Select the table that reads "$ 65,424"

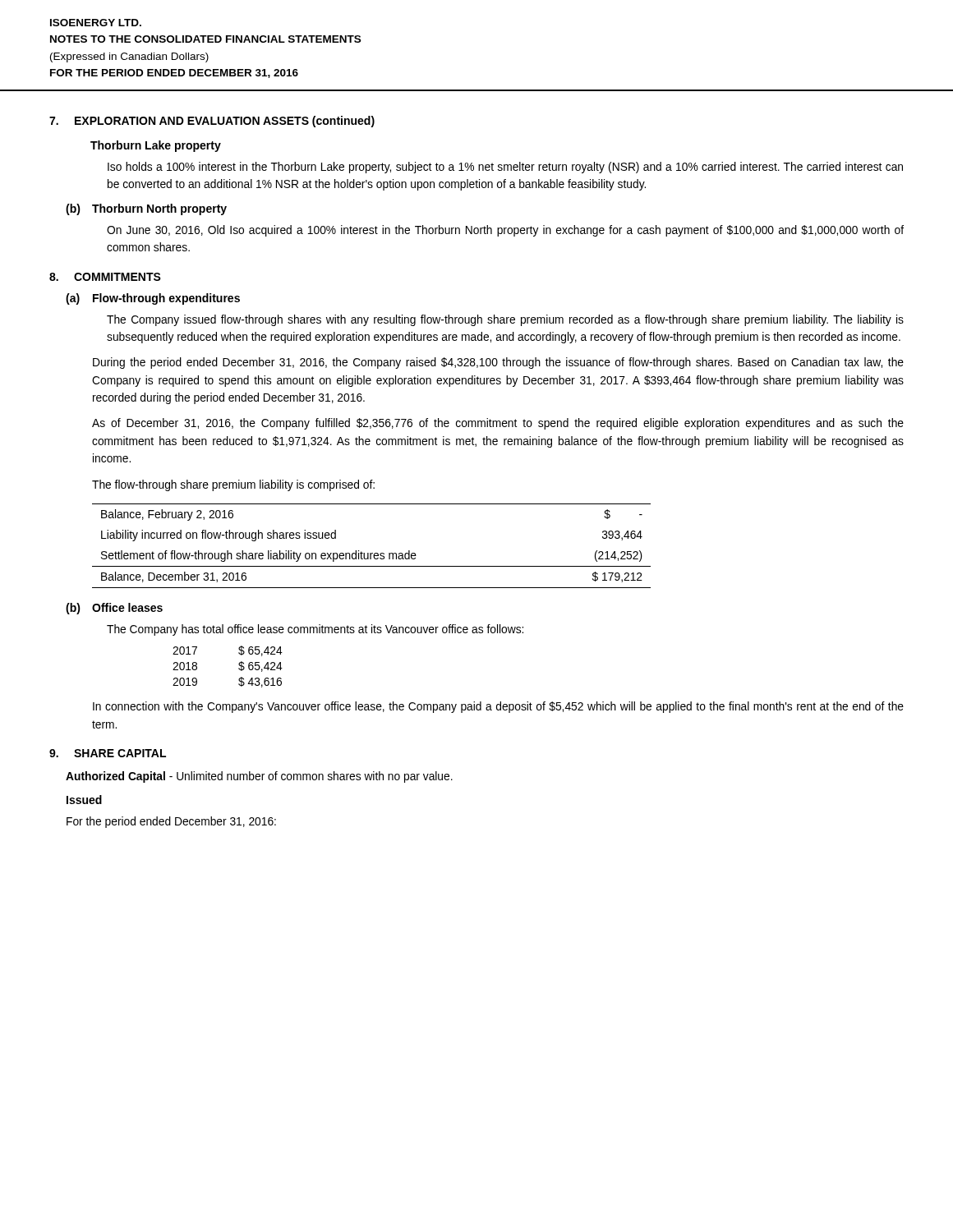point(513,667)
